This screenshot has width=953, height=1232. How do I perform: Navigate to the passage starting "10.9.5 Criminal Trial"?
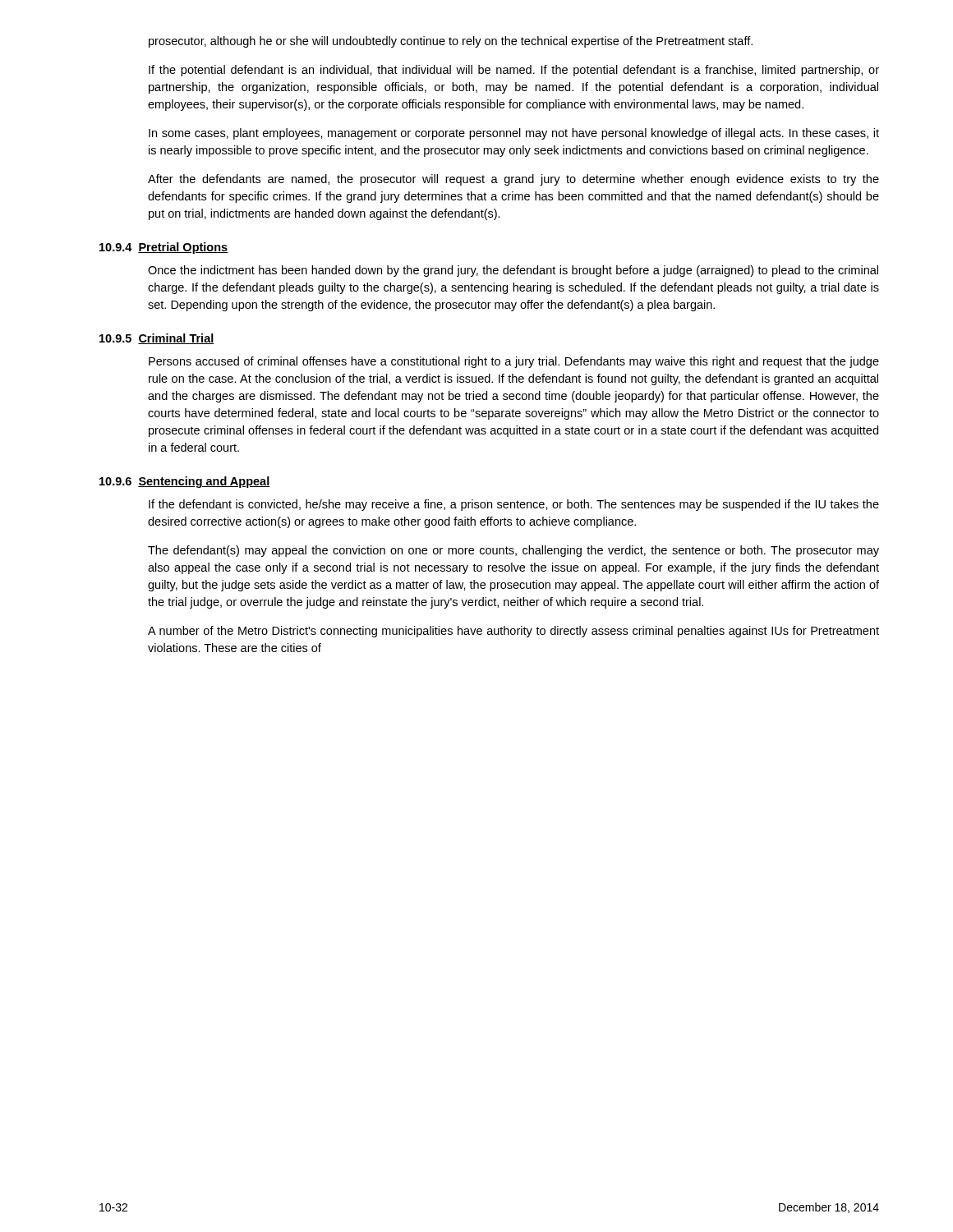(x=156, y=339)
